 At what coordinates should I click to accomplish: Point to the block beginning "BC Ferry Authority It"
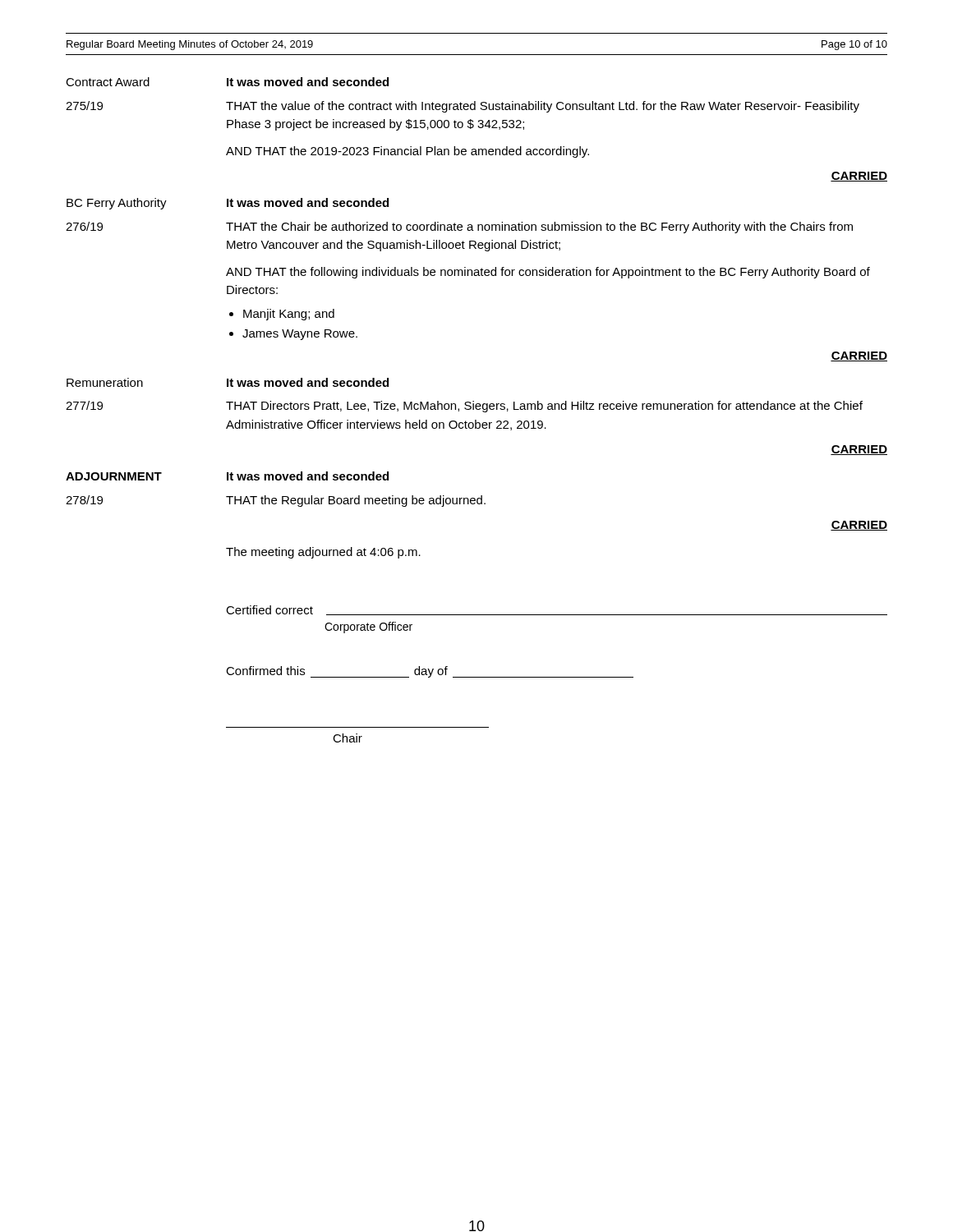228,204
